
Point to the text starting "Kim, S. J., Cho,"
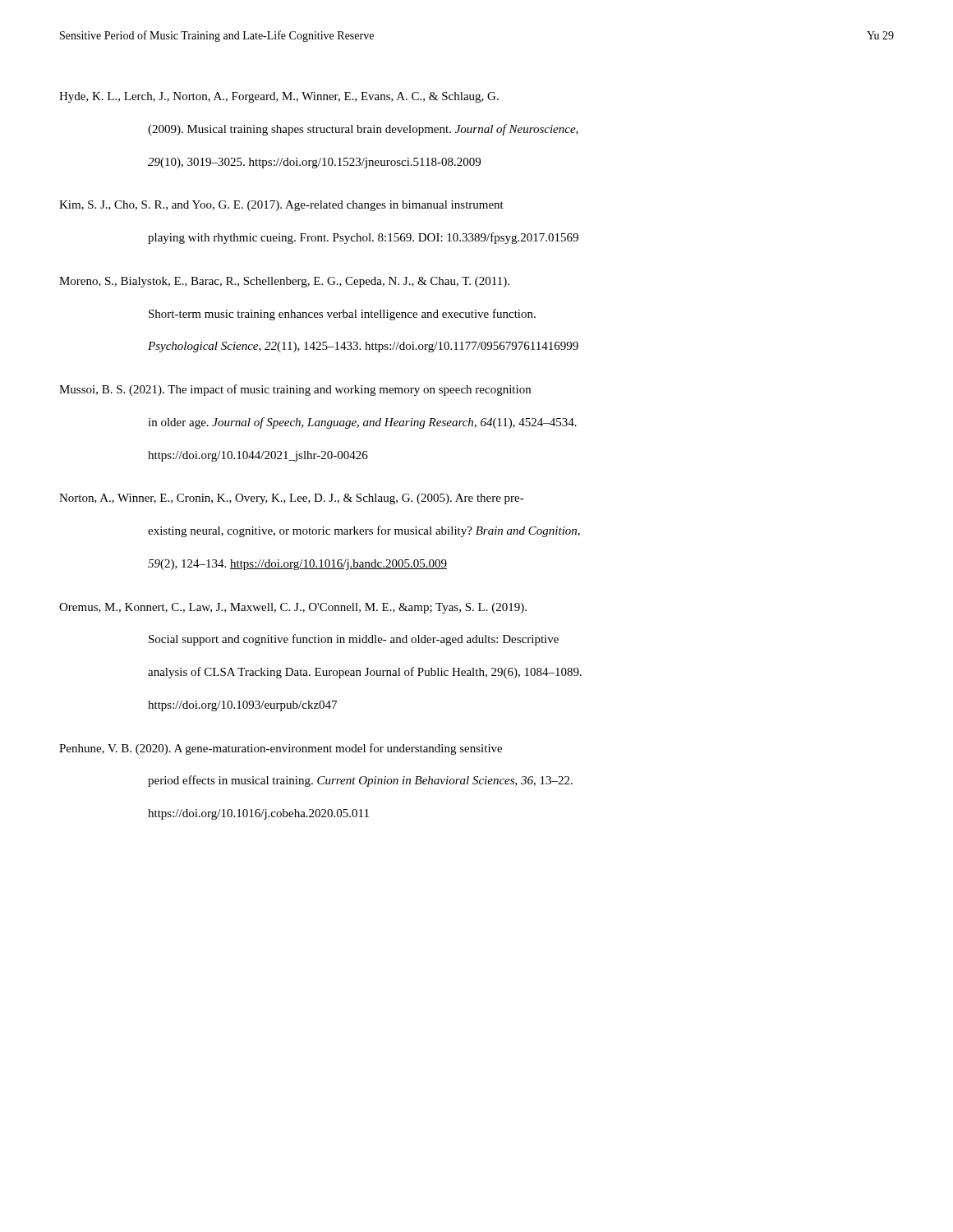pyautogui.click(x=281, y=206)
